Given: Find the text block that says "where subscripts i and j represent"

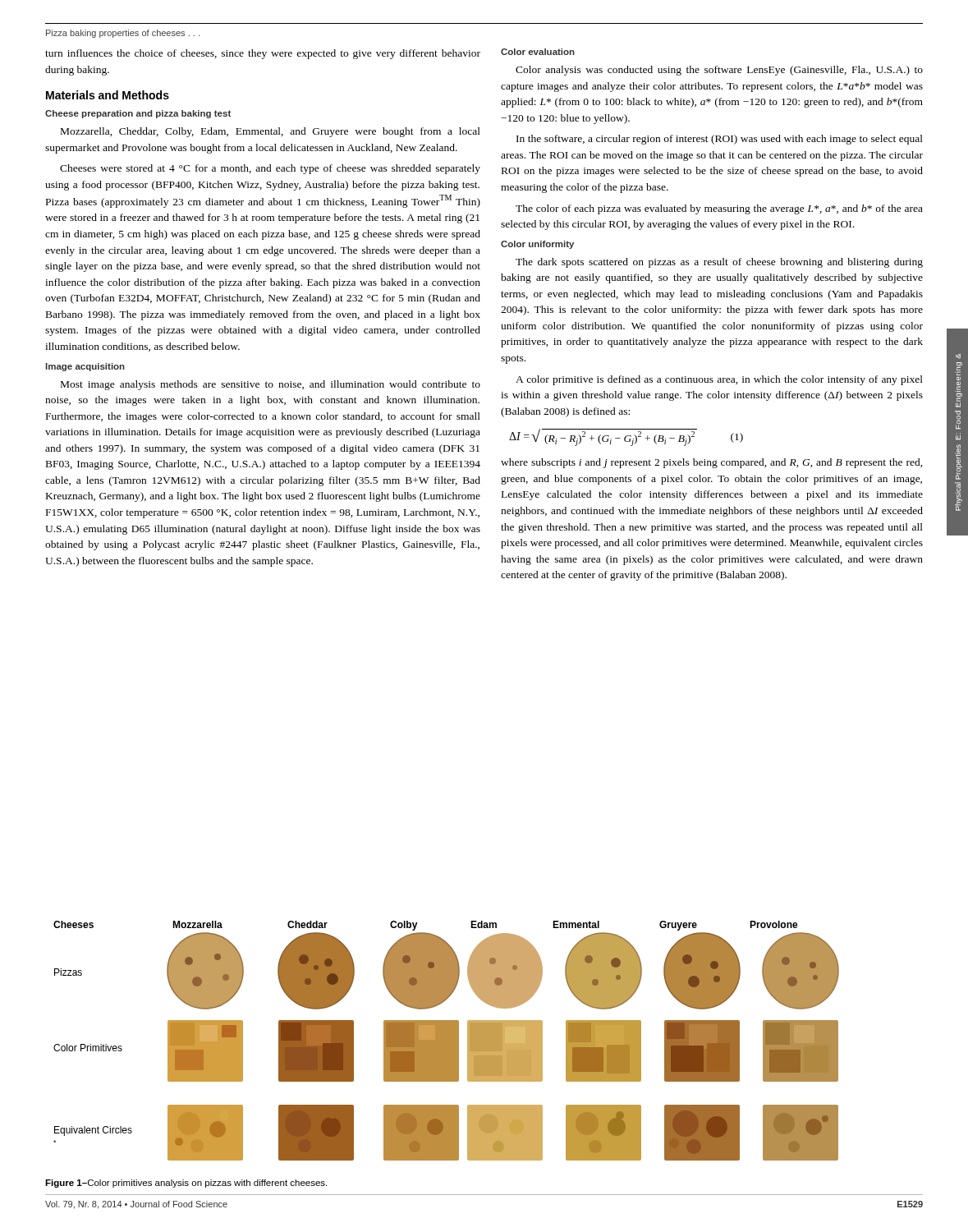Looking at the screenshot, I should [712, 519].
